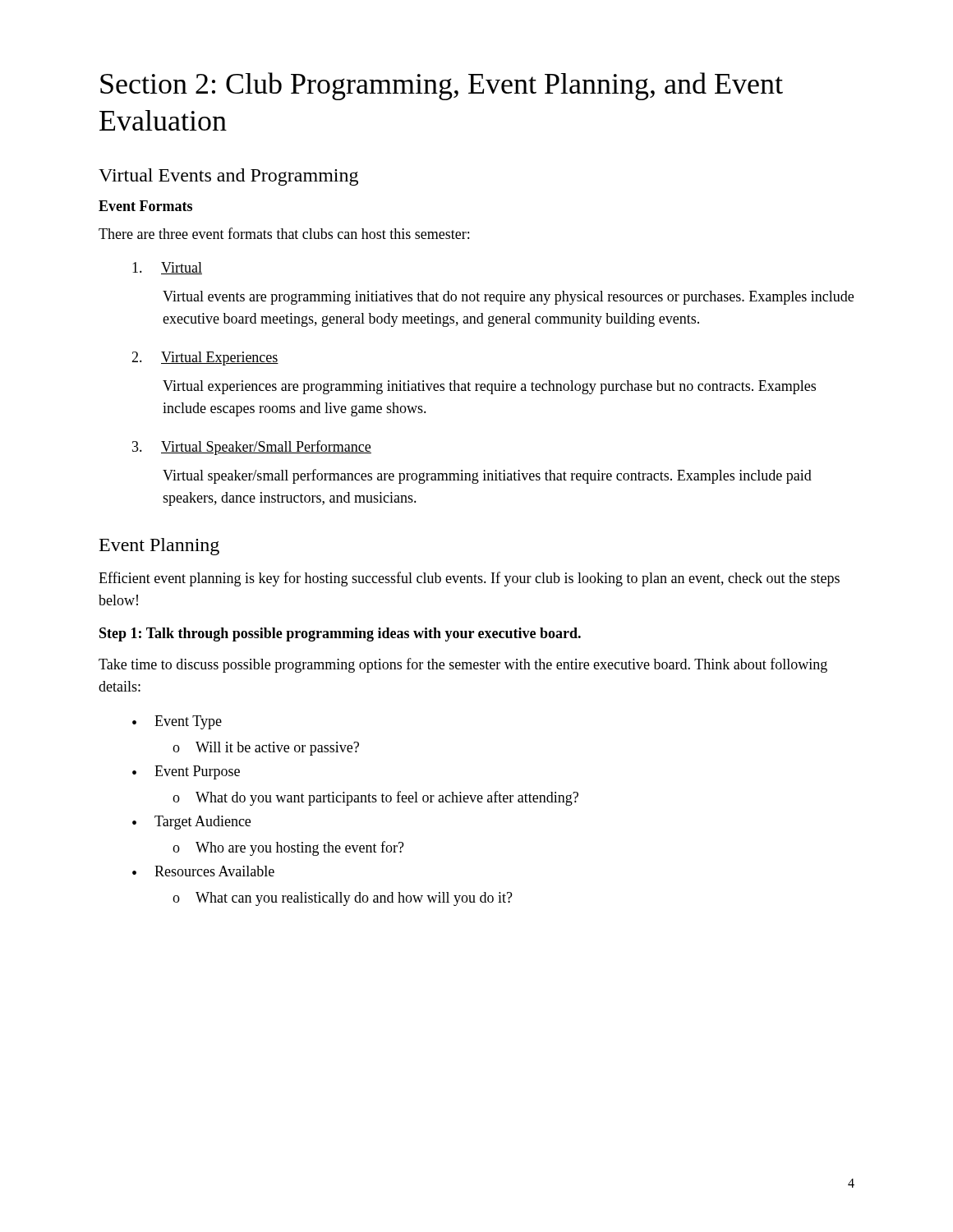This screenshot has height=1232, width=953.
Task: Select the element starting "oWill it be active or passive?"
Action: (266, 749)
